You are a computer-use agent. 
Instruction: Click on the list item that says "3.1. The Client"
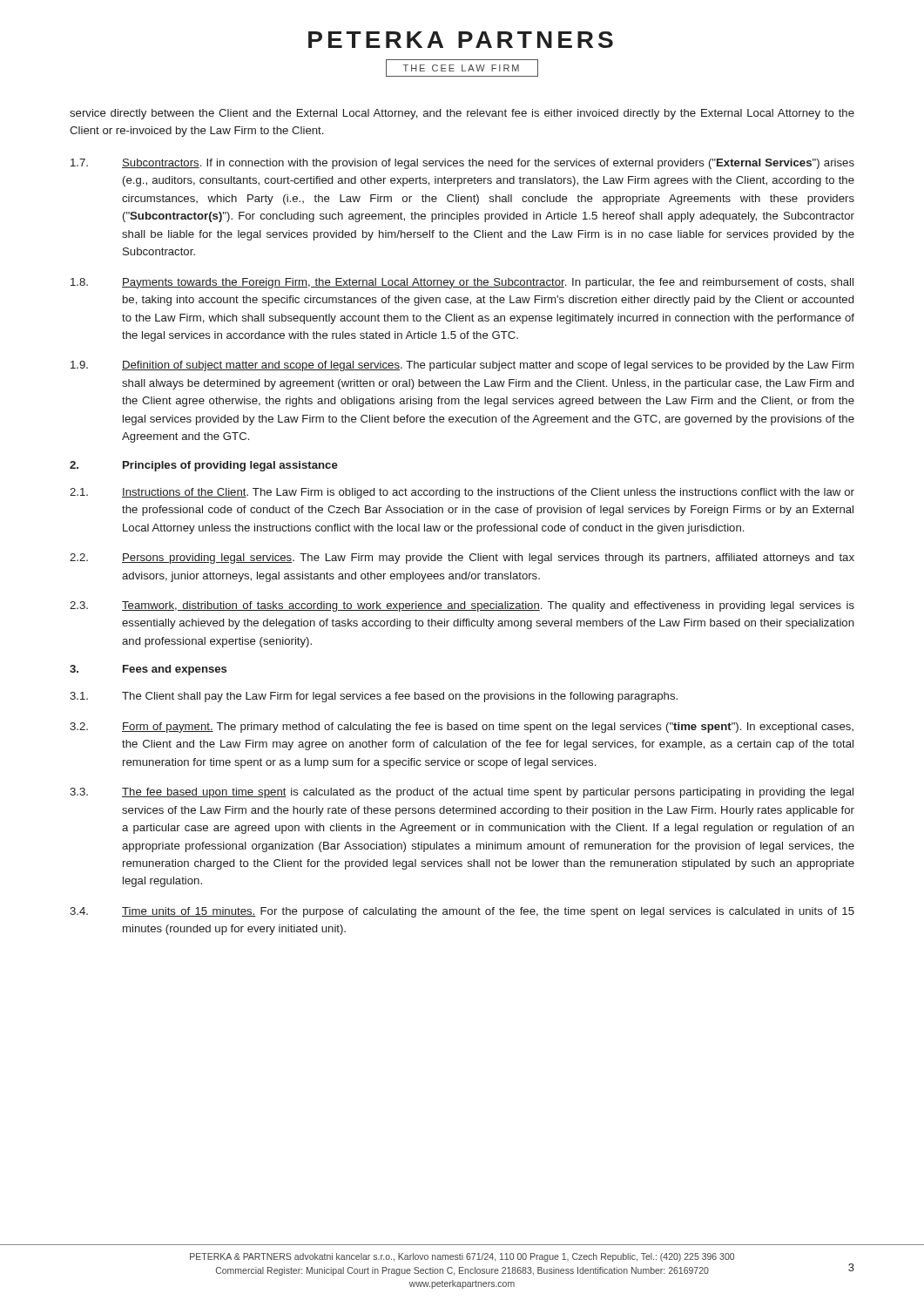tap(462, 697)
